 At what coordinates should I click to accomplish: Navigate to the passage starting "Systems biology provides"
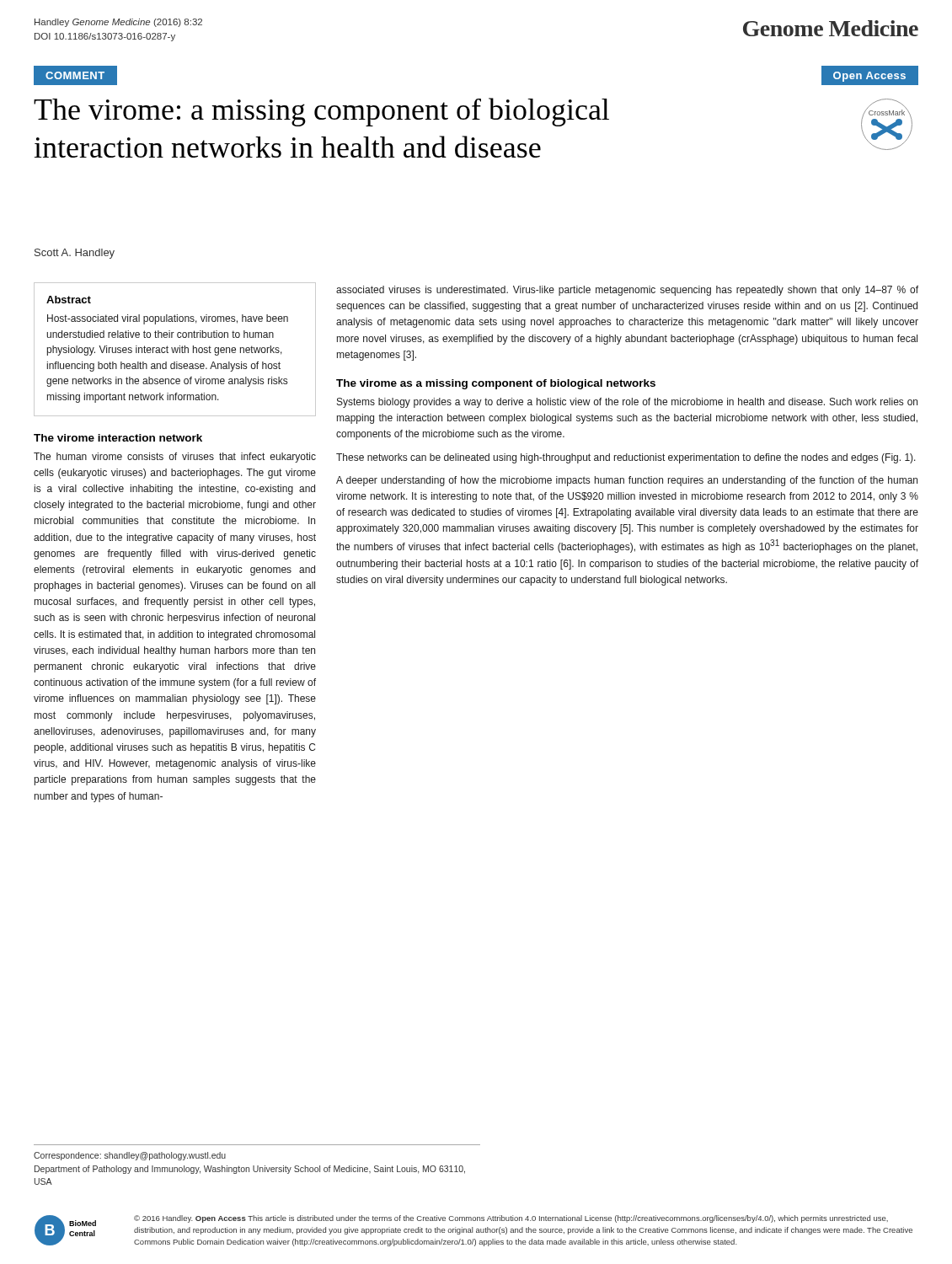pyautogui.click(x=627, y=418)
